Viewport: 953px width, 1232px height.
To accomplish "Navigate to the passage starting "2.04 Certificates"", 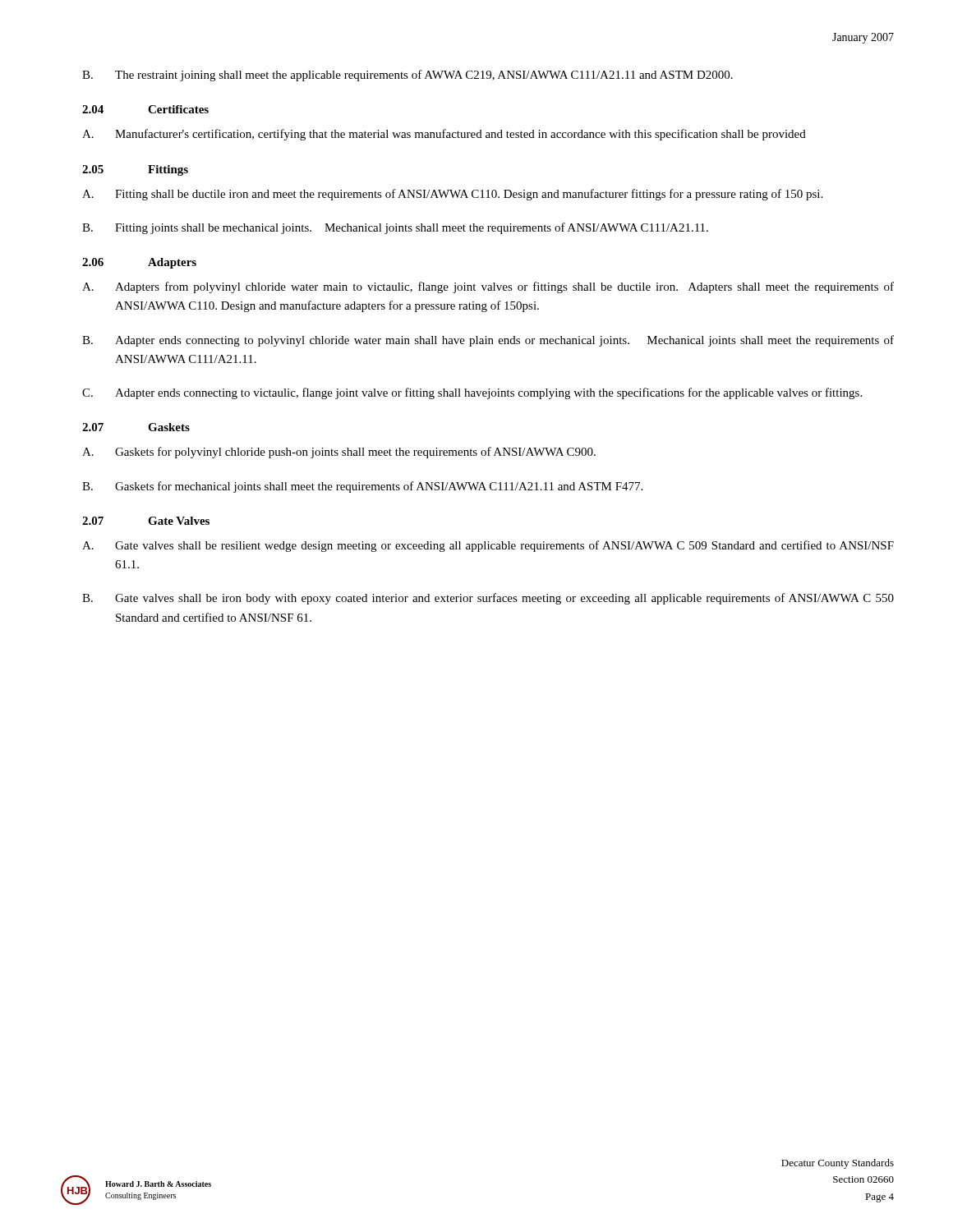I will [x=145, y=110].
